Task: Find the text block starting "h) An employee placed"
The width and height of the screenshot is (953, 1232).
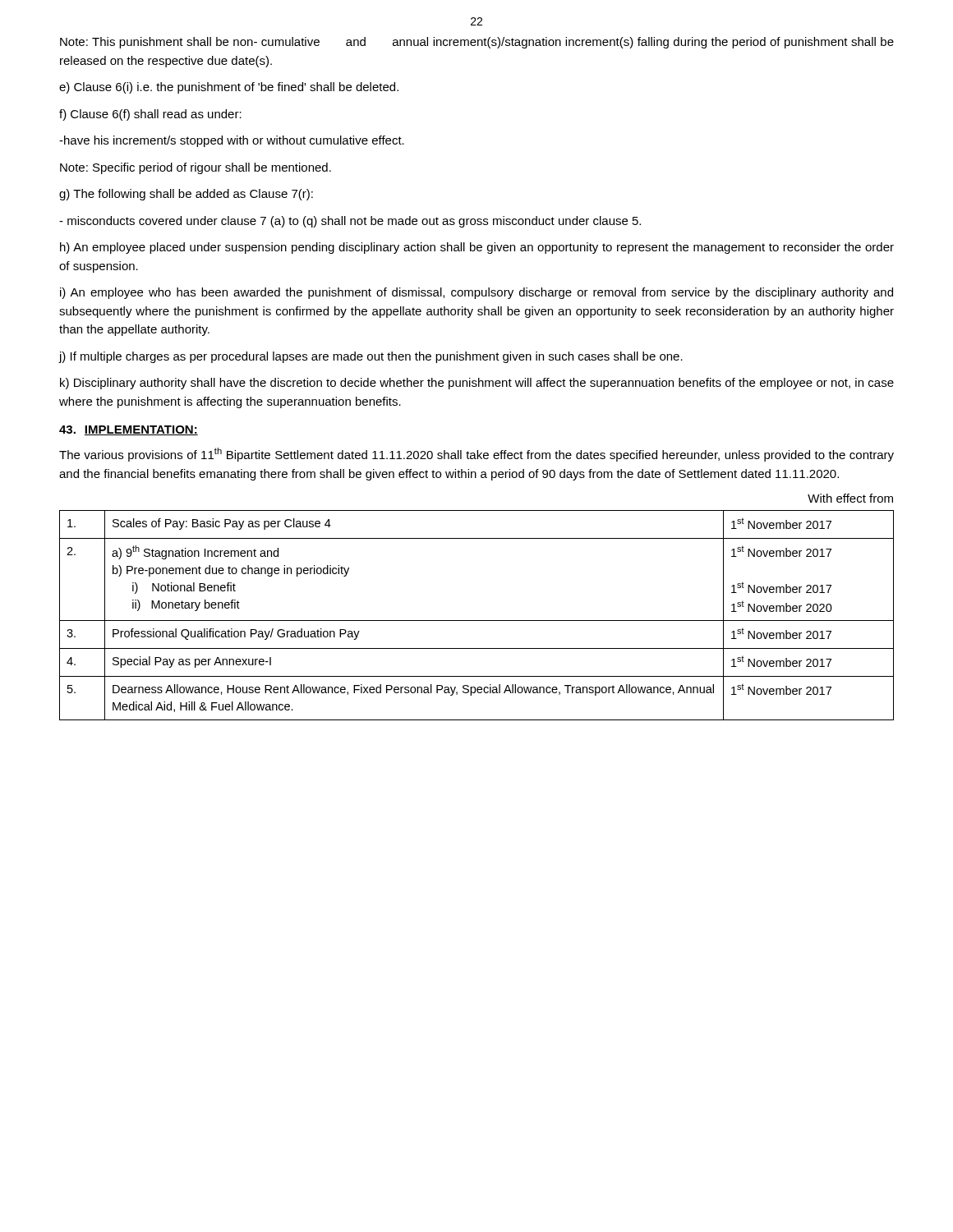Action: 476,256
